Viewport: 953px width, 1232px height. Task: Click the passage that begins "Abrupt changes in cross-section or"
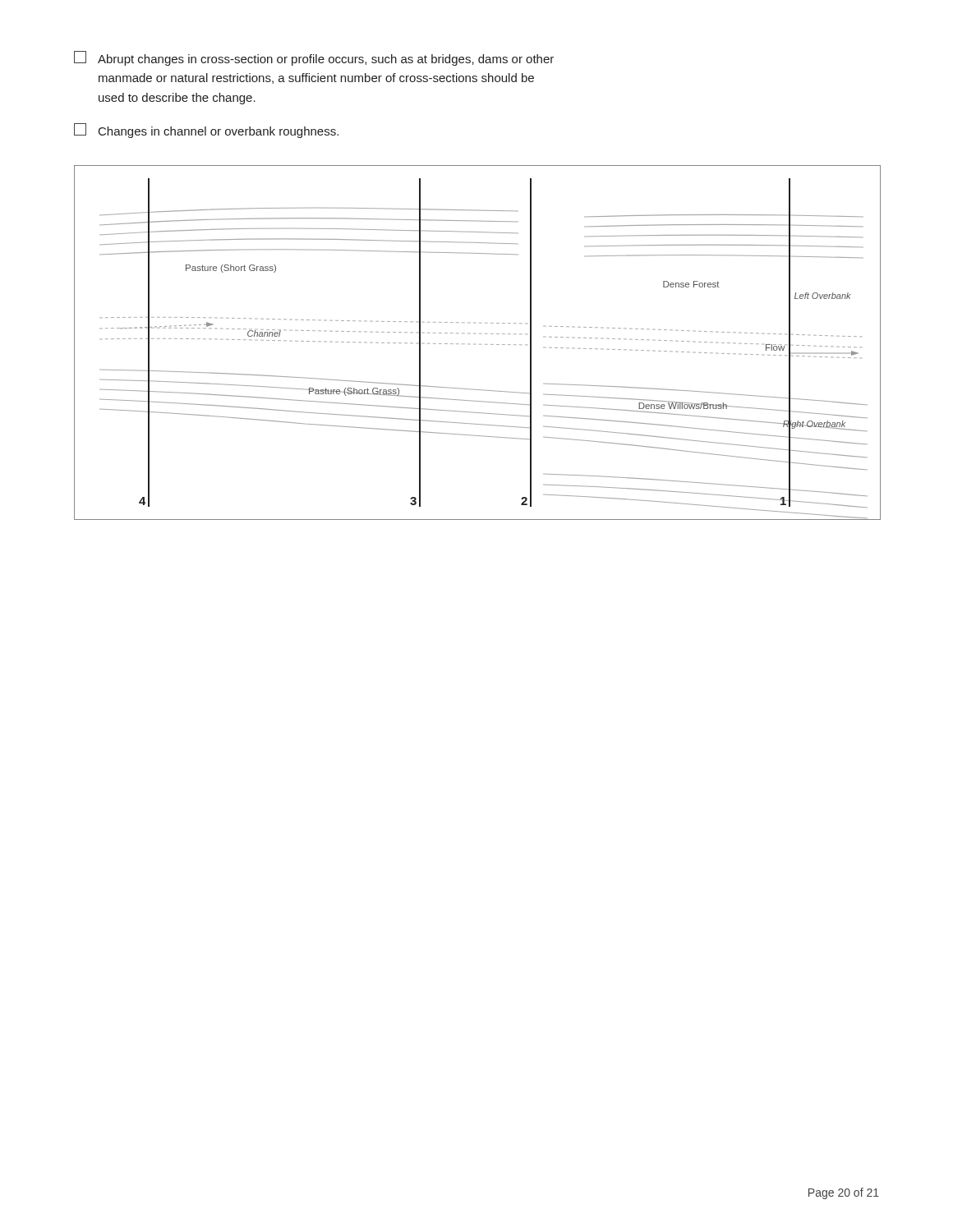[314, 78]
